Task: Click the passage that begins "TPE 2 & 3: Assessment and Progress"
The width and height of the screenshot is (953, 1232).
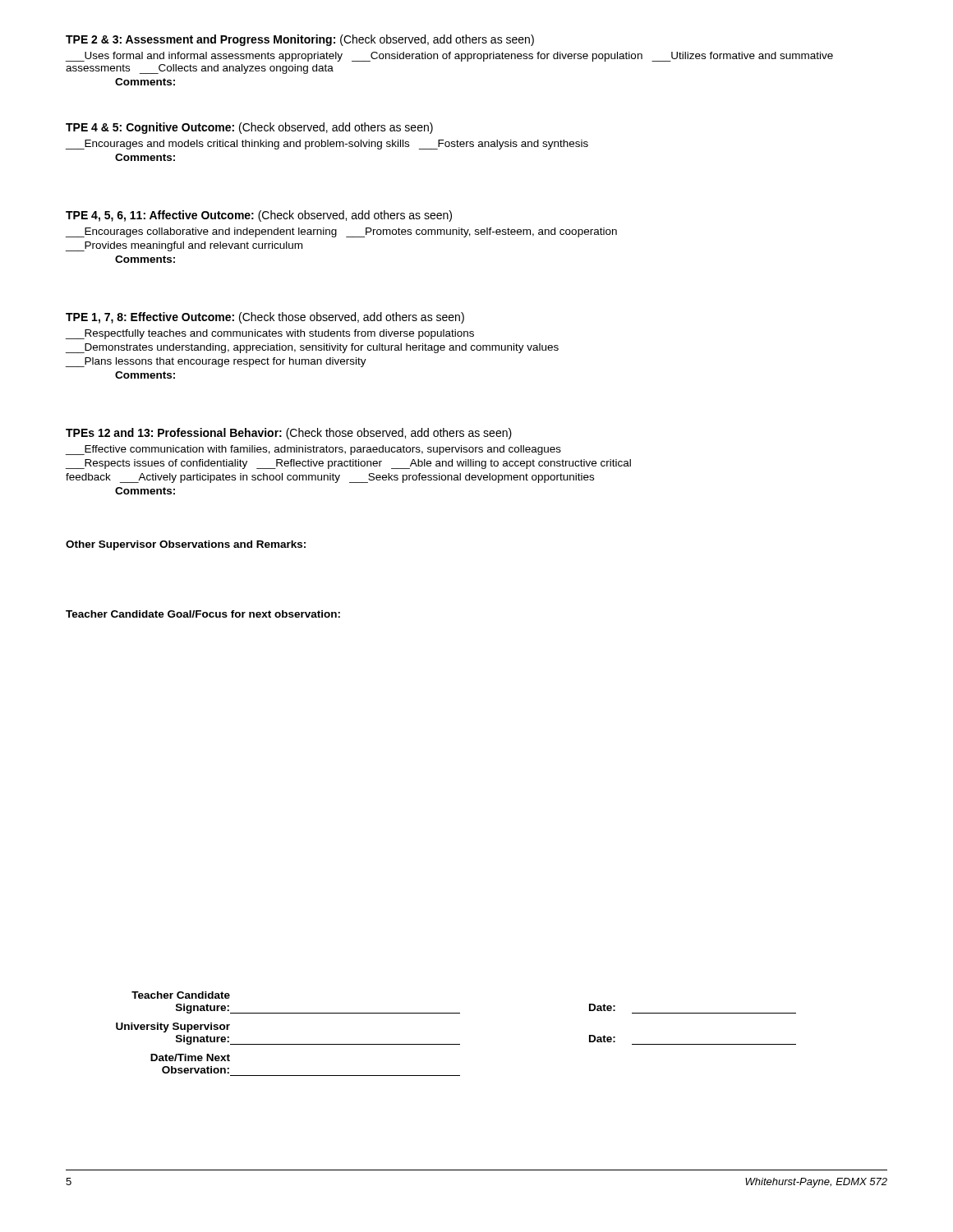Action: point(476,60)
